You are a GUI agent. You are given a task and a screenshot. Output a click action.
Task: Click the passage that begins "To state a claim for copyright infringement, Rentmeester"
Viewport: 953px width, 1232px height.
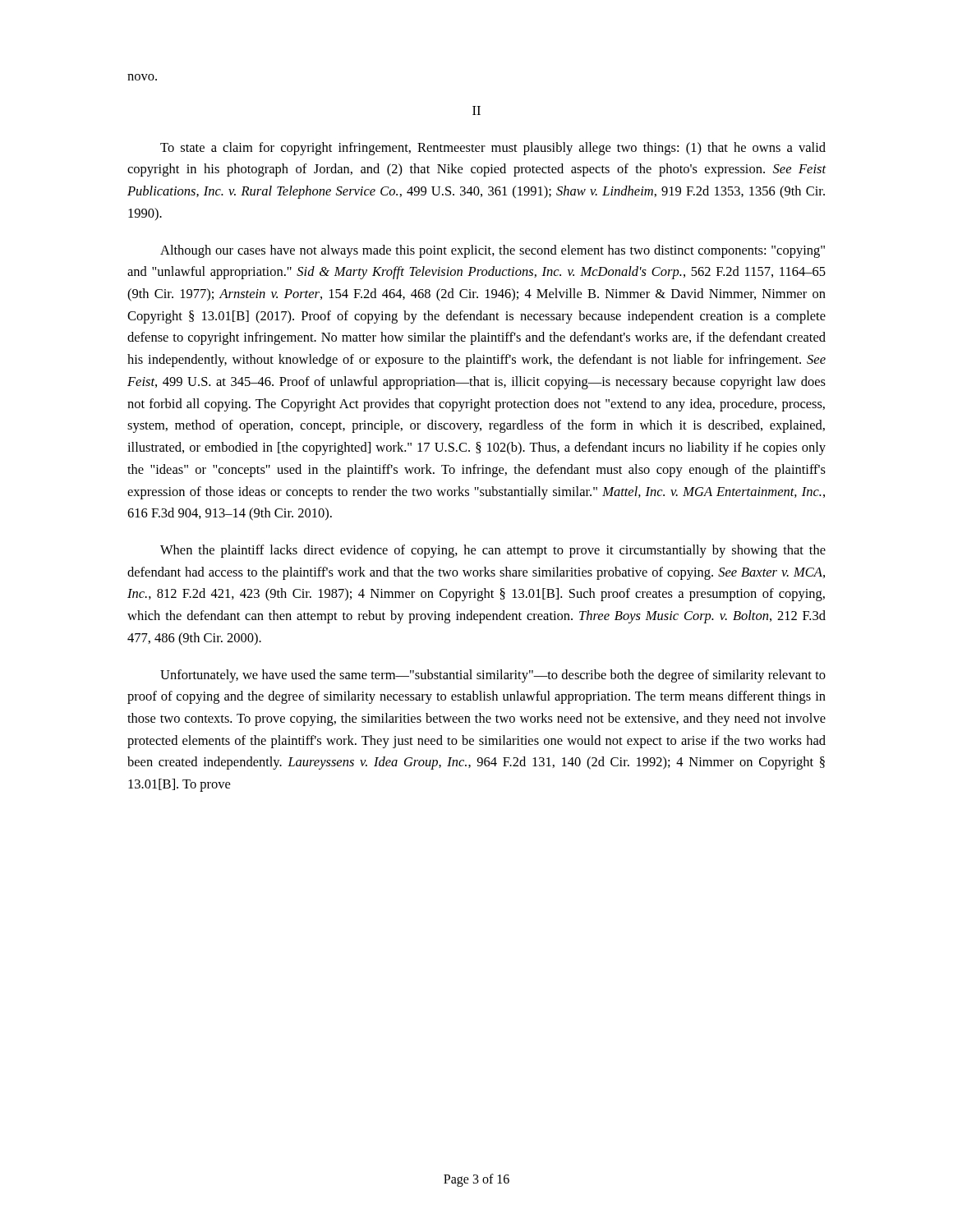476,180
